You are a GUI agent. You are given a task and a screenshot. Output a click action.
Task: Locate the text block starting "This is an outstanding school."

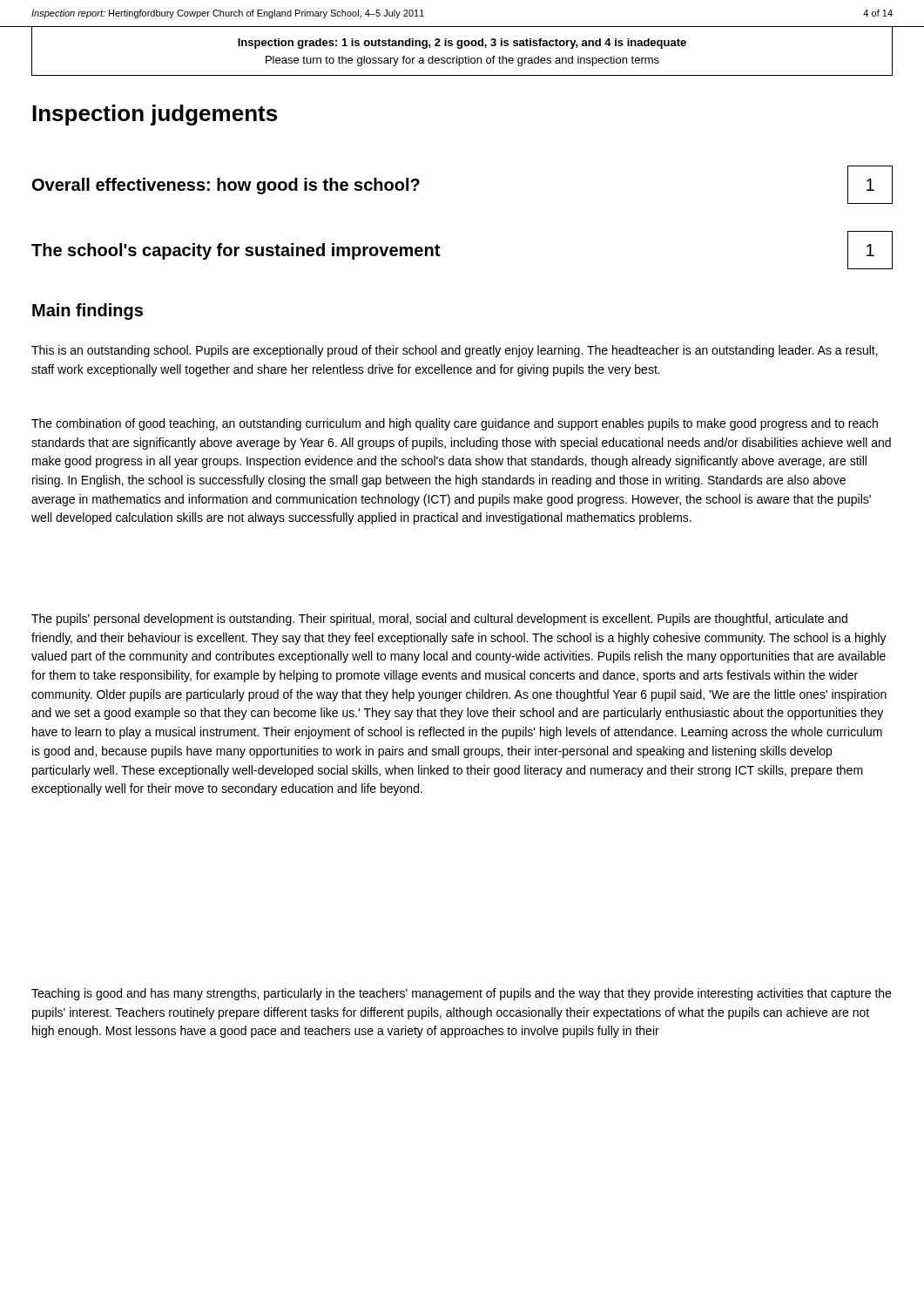(455, 360)
